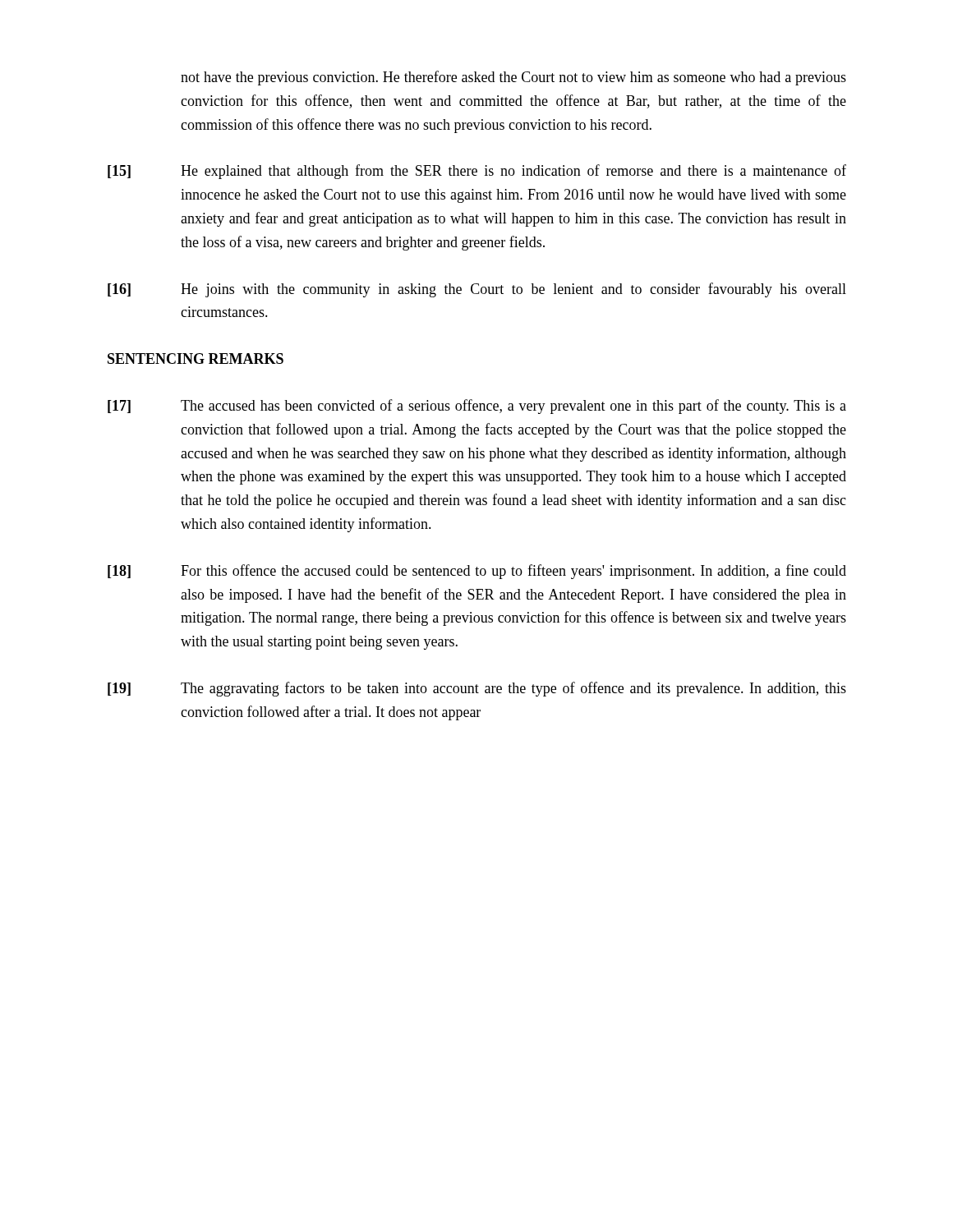Select the list item that says "[17] The accused"

click(476, 465)
